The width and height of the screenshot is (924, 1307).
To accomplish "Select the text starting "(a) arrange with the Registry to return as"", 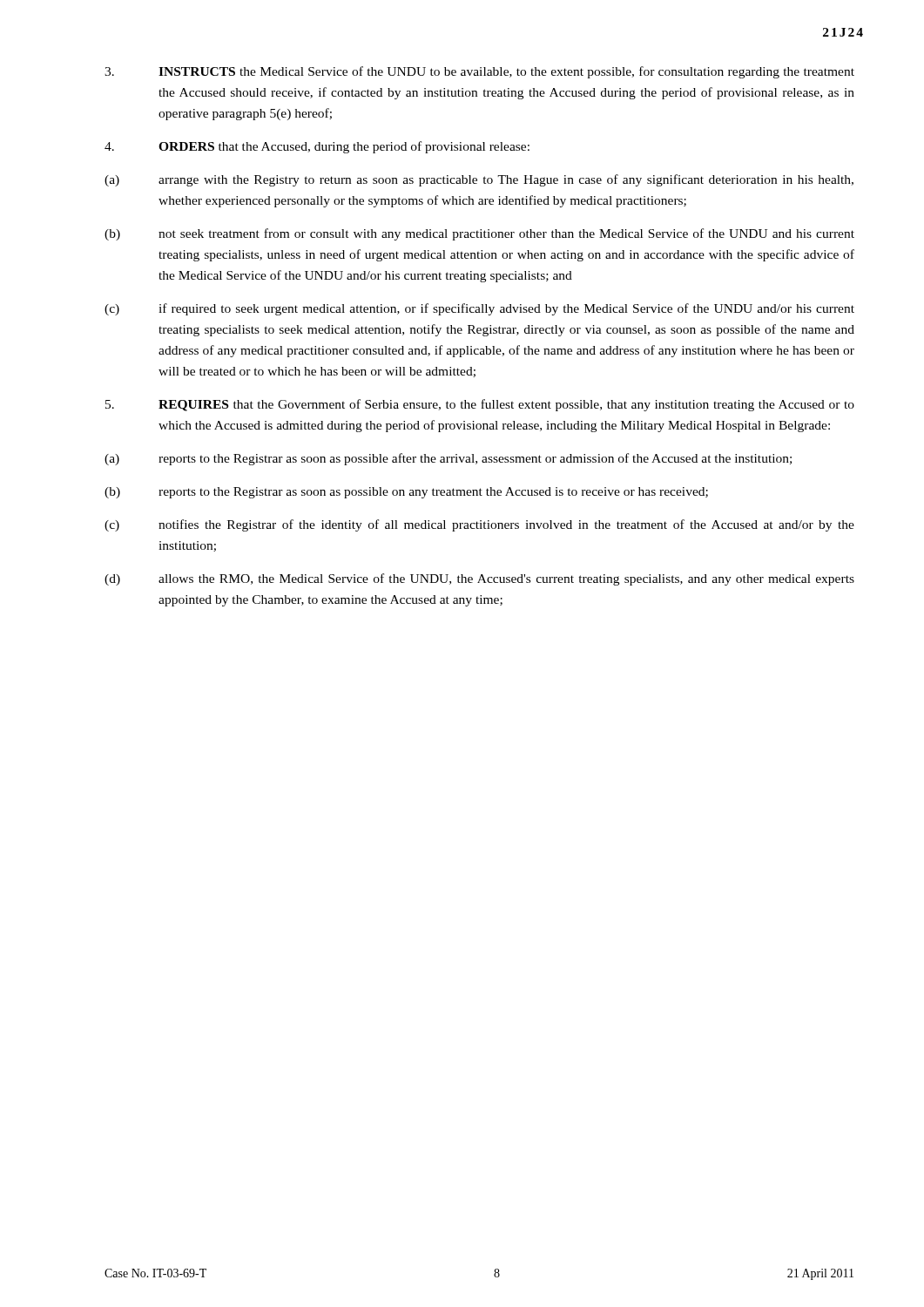I will pyautogui.click(x=479, y=190).
